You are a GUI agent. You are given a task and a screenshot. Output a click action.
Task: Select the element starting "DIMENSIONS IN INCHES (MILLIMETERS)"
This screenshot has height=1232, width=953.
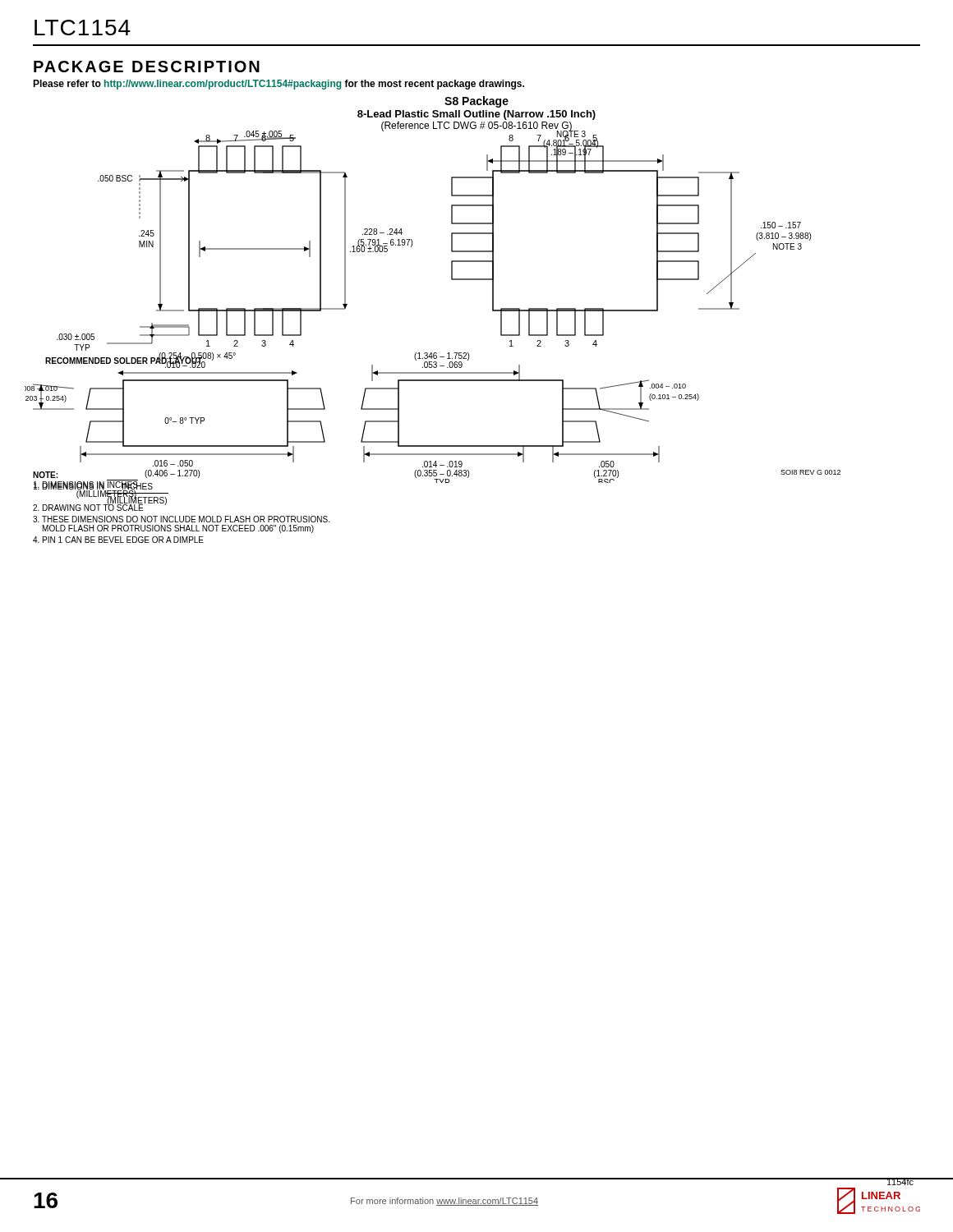tap(85, 490)
